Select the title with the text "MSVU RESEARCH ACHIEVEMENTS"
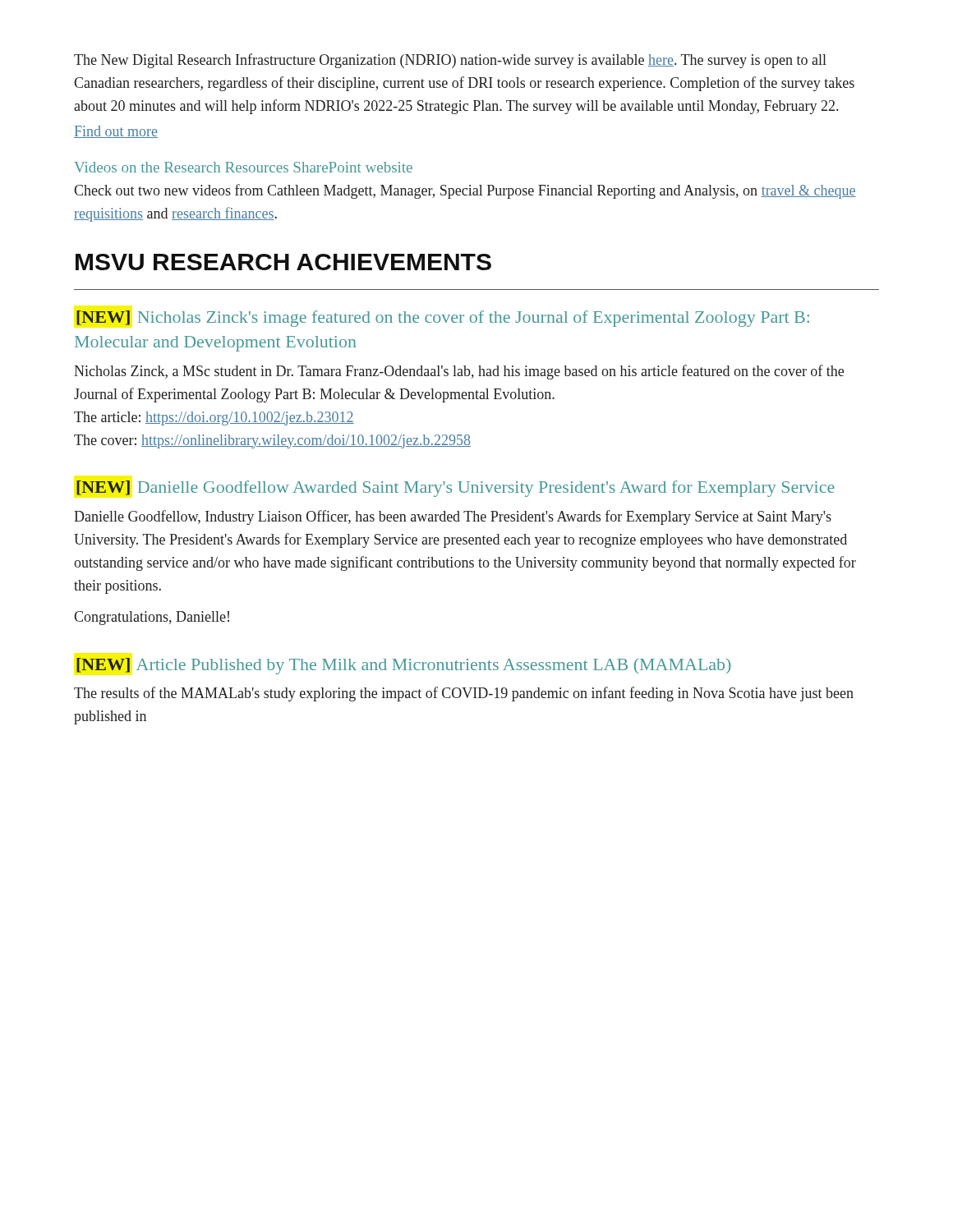Screen dimensions: 1232x953 coord(283,262)
